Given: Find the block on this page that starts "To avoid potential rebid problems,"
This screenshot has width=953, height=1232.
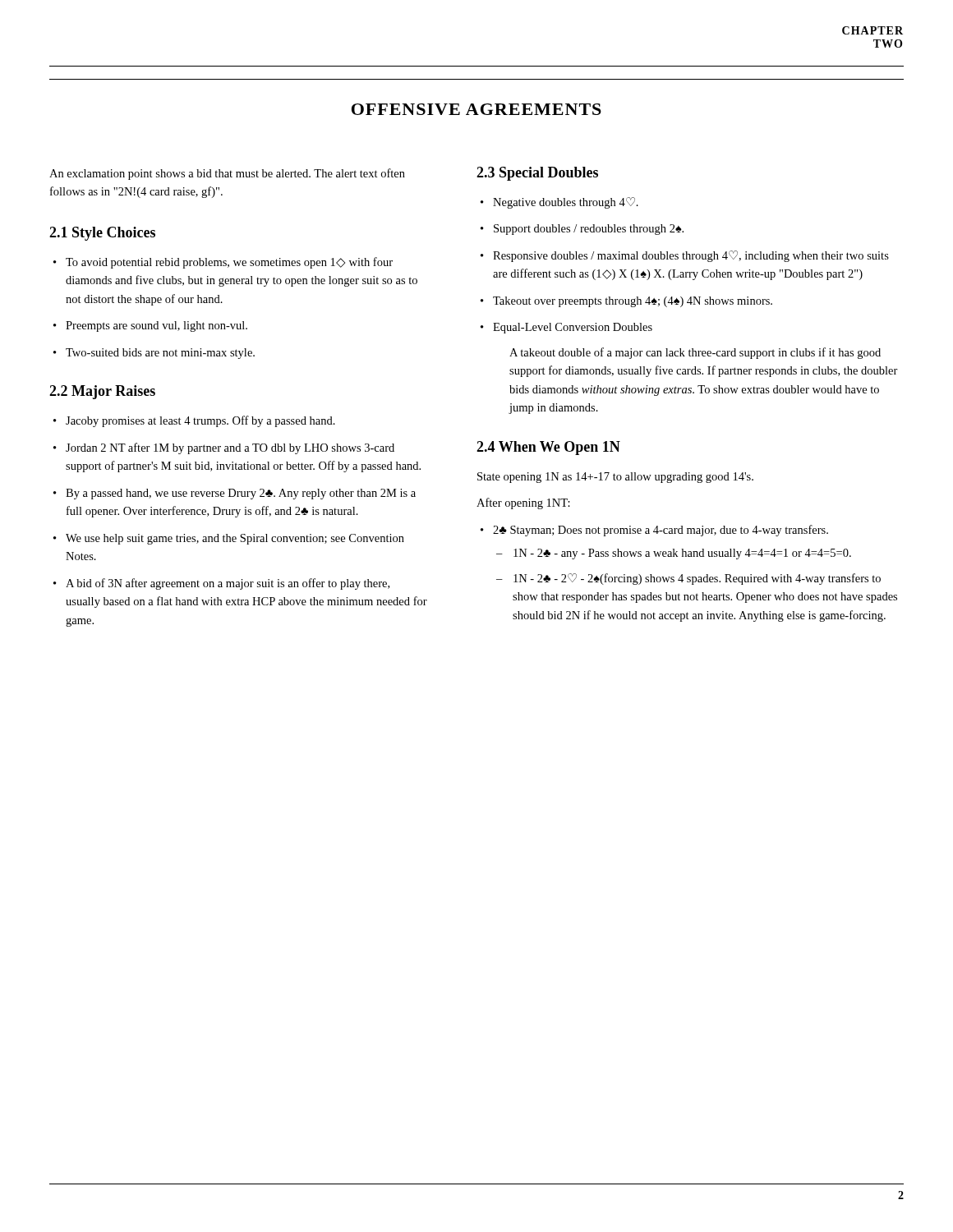Looking at the screenshot, I should tap(242, 280).
